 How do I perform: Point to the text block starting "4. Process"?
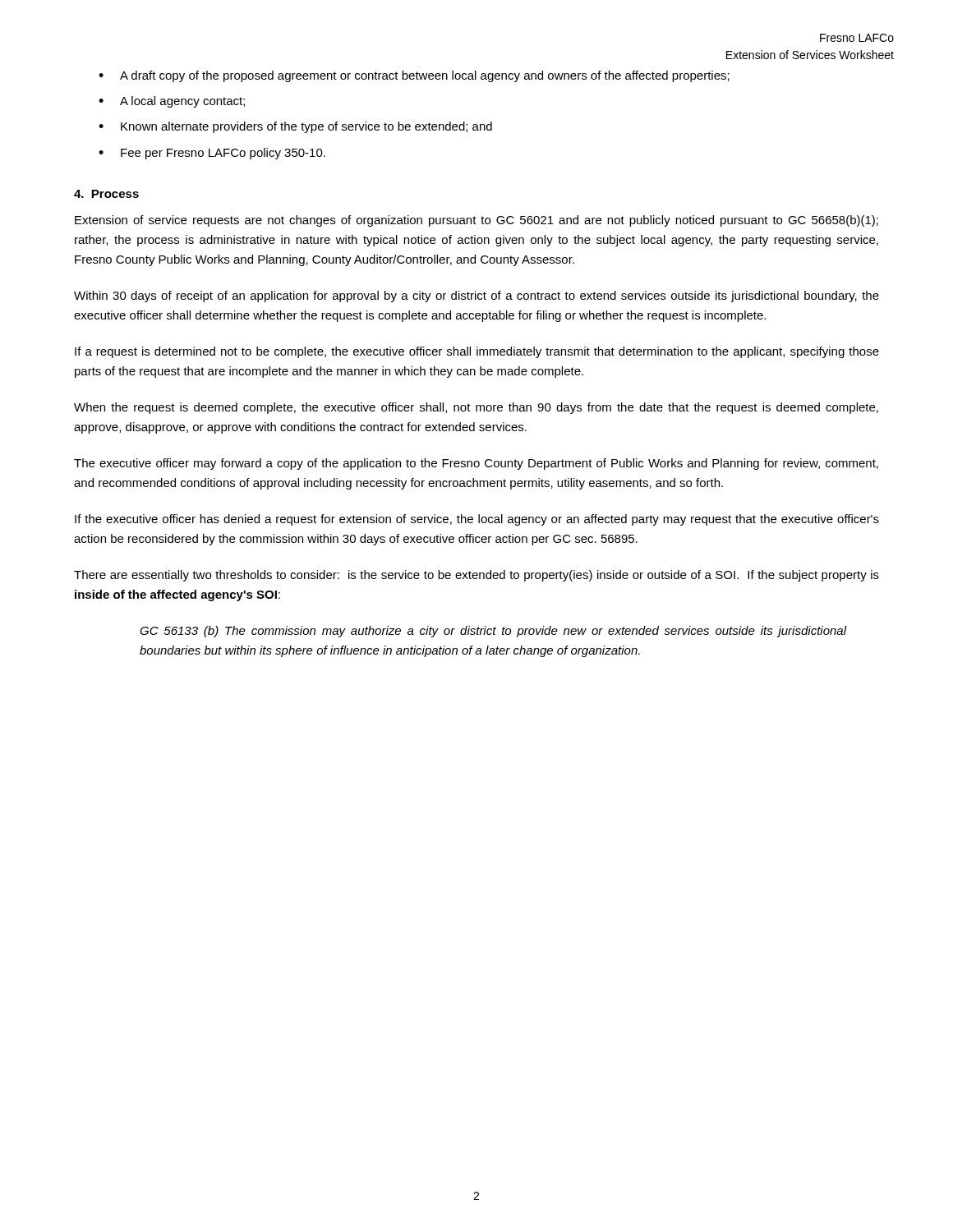(x=106, y=193)
